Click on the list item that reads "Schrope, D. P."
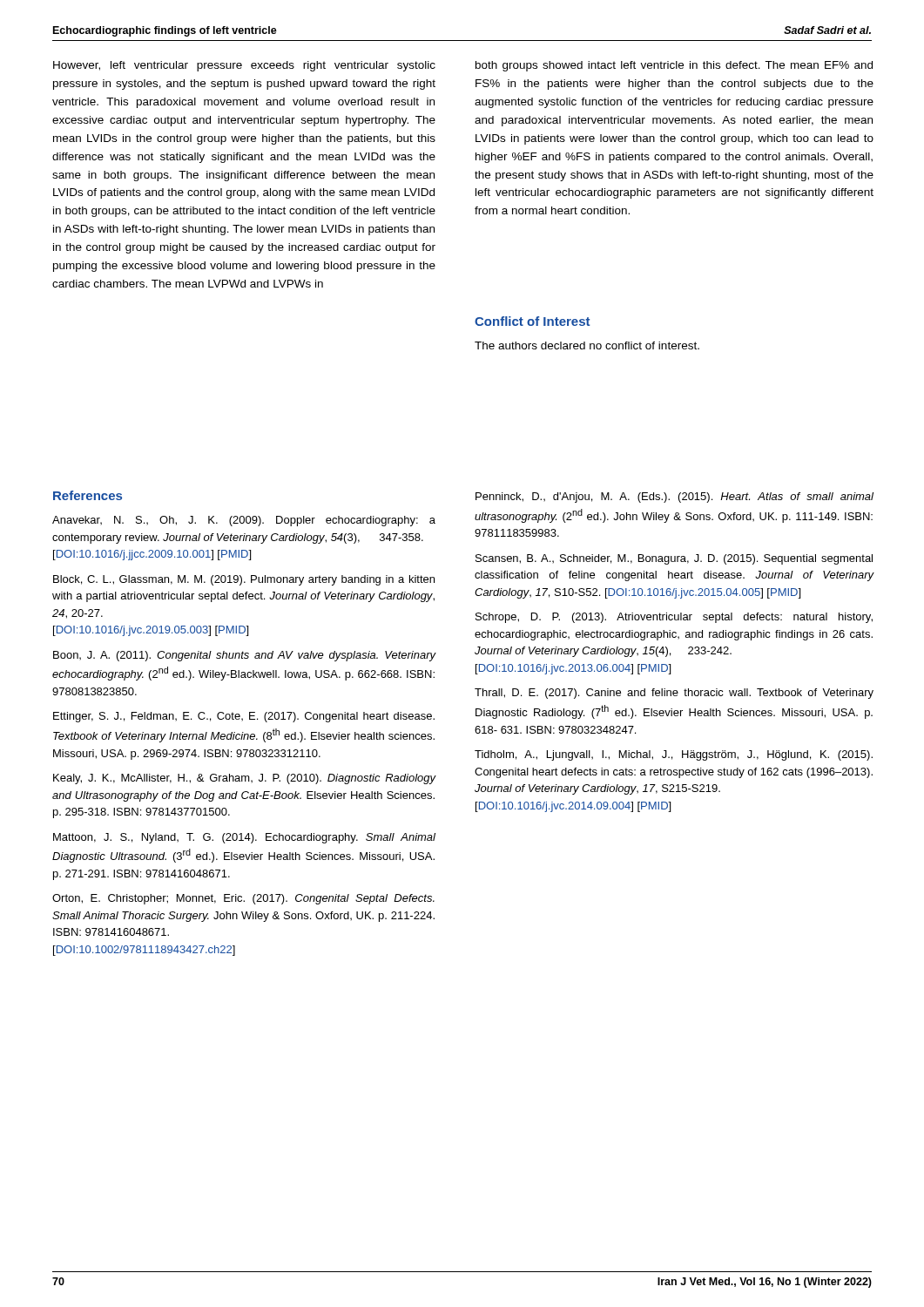The width and height of the screenshot is (924, 1307). pos(674,642)
